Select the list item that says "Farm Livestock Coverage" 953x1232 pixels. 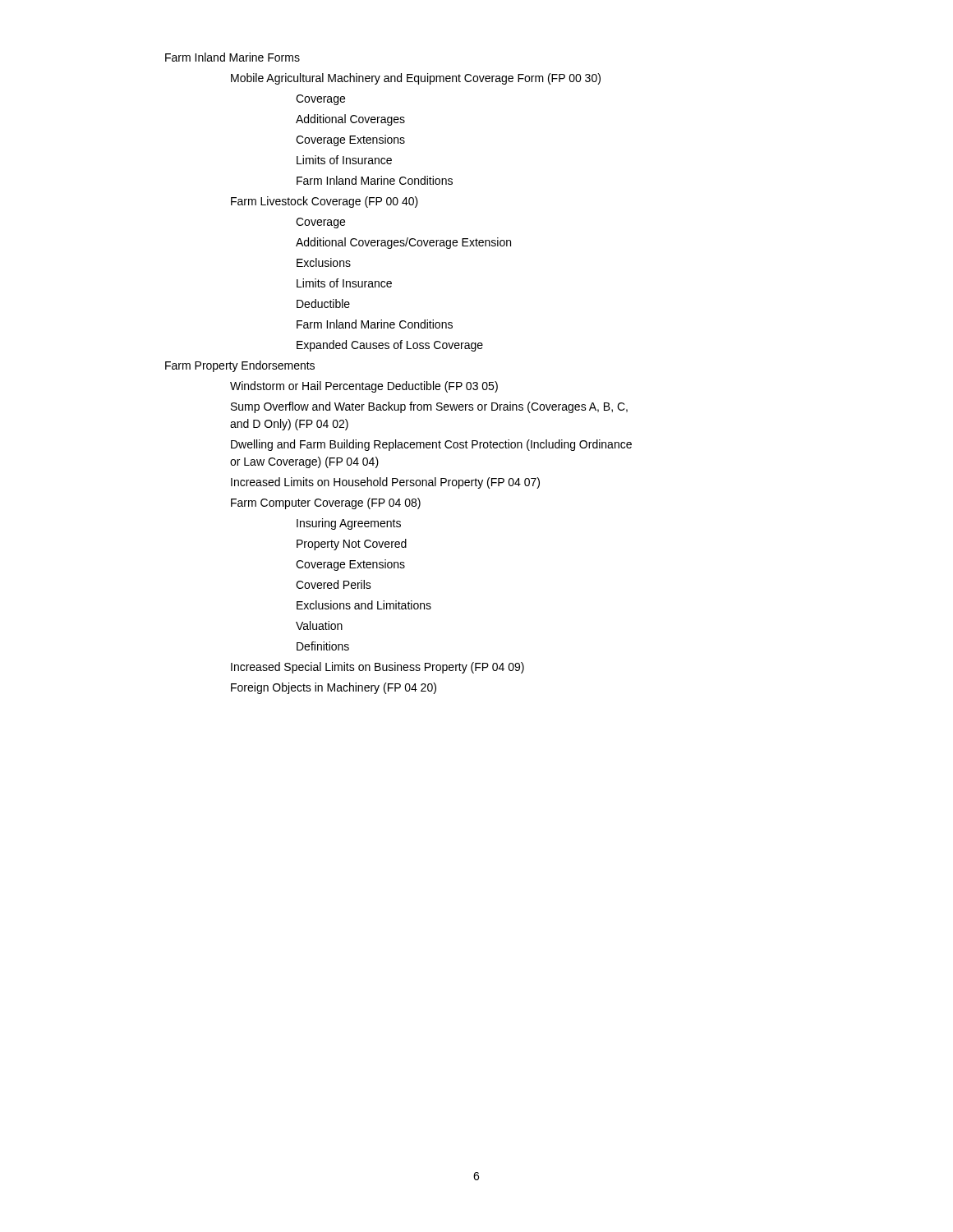pyautogui.click(x=324, y=201)
